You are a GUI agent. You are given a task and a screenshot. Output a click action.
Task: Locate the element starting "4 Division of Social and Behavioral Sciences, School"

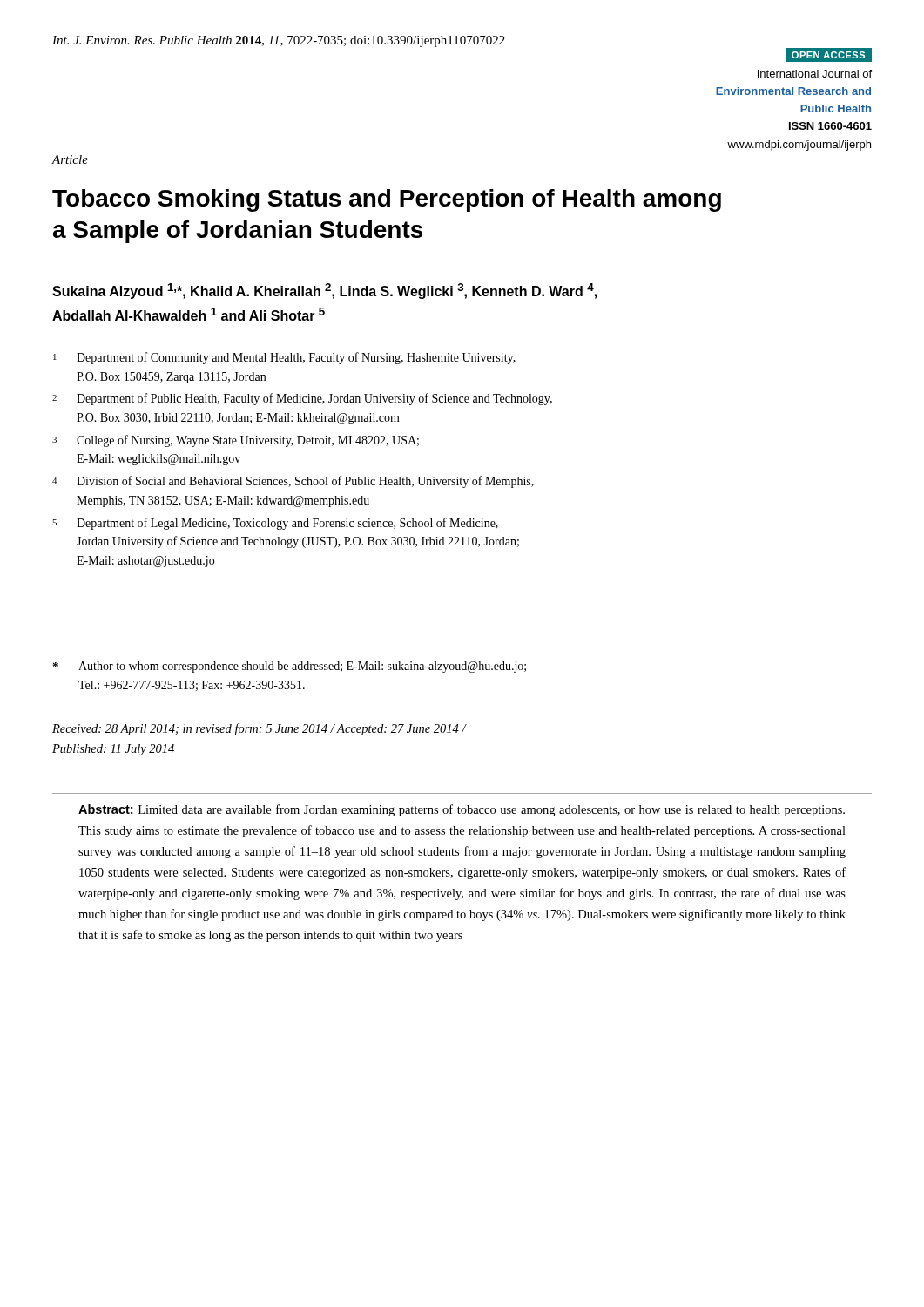click(x=462, y=491)
